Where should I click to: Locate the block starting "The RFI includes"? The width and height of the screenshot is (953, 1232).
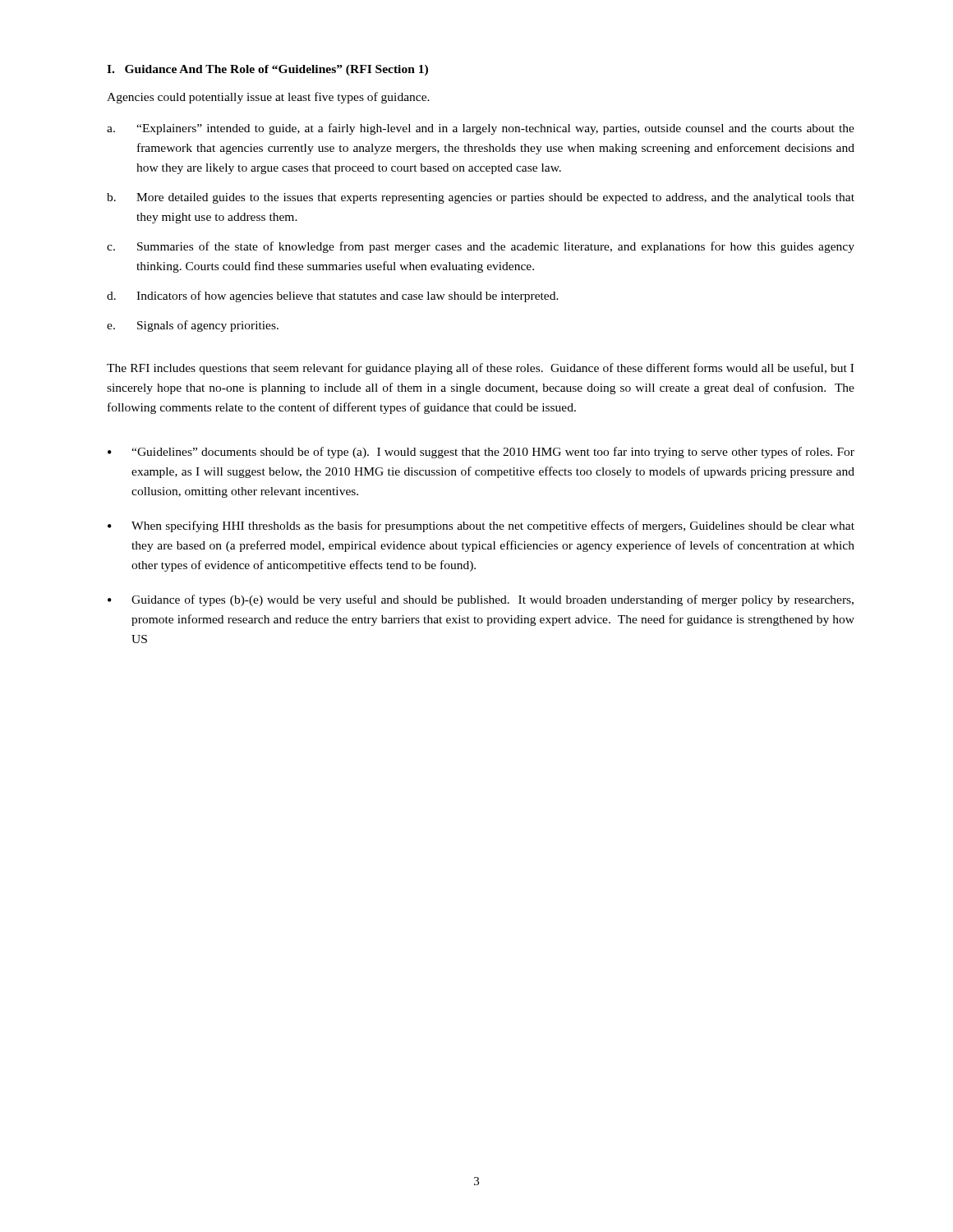pos(481,387)
